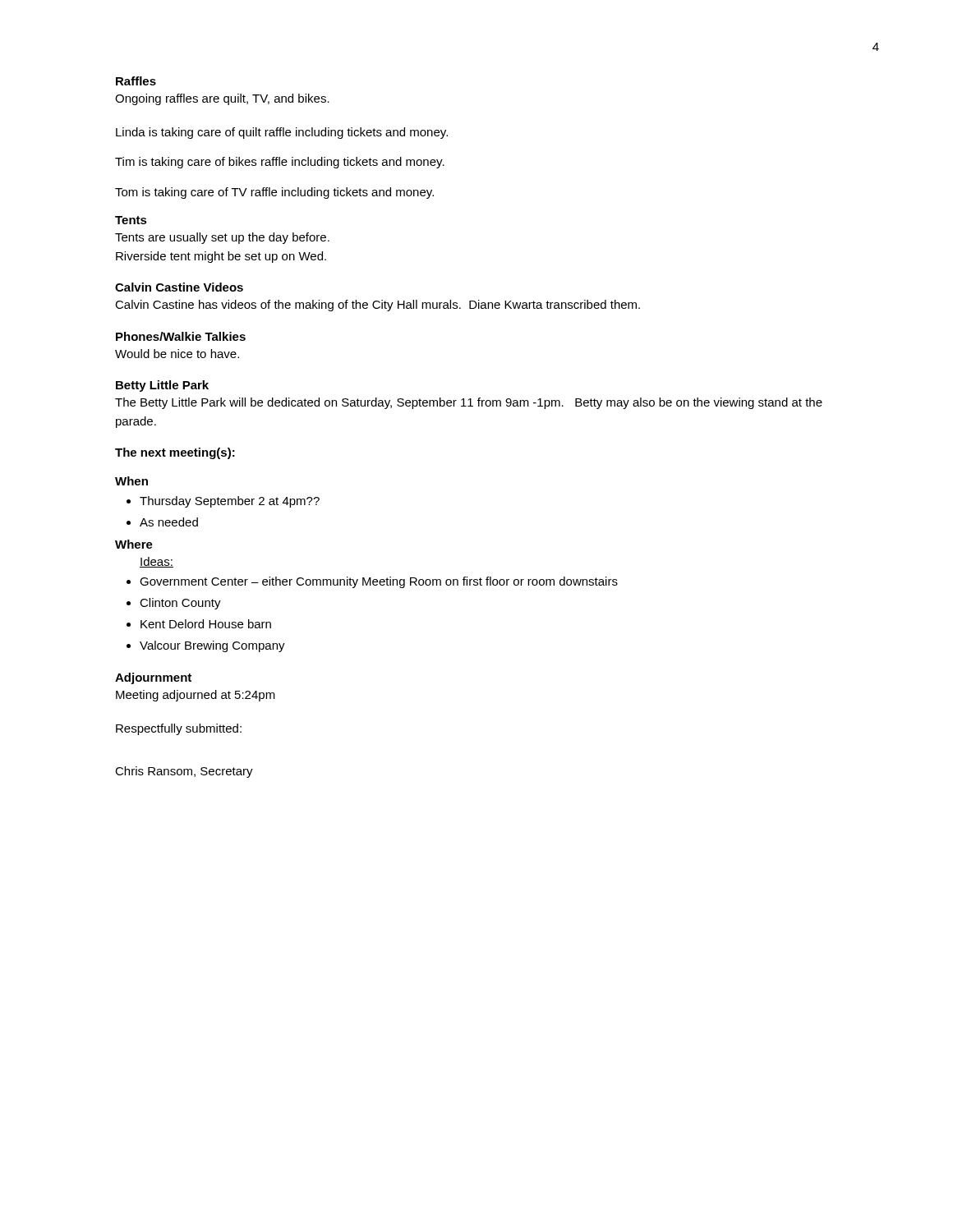Find the list item with the text "As needed"

coord(169,522)
